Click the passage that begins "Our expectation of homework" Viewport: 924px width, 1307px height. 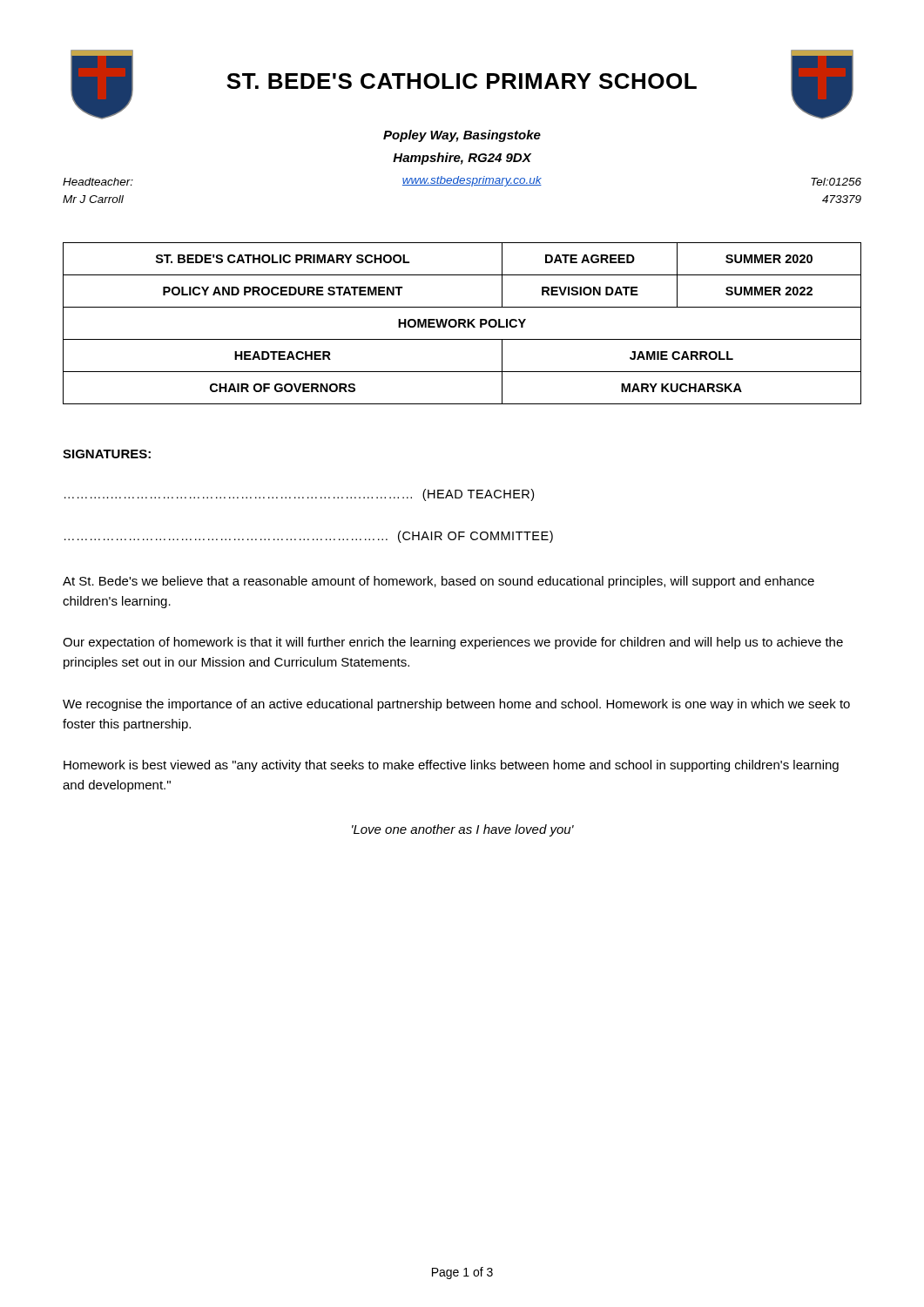[x=453, y=652]
